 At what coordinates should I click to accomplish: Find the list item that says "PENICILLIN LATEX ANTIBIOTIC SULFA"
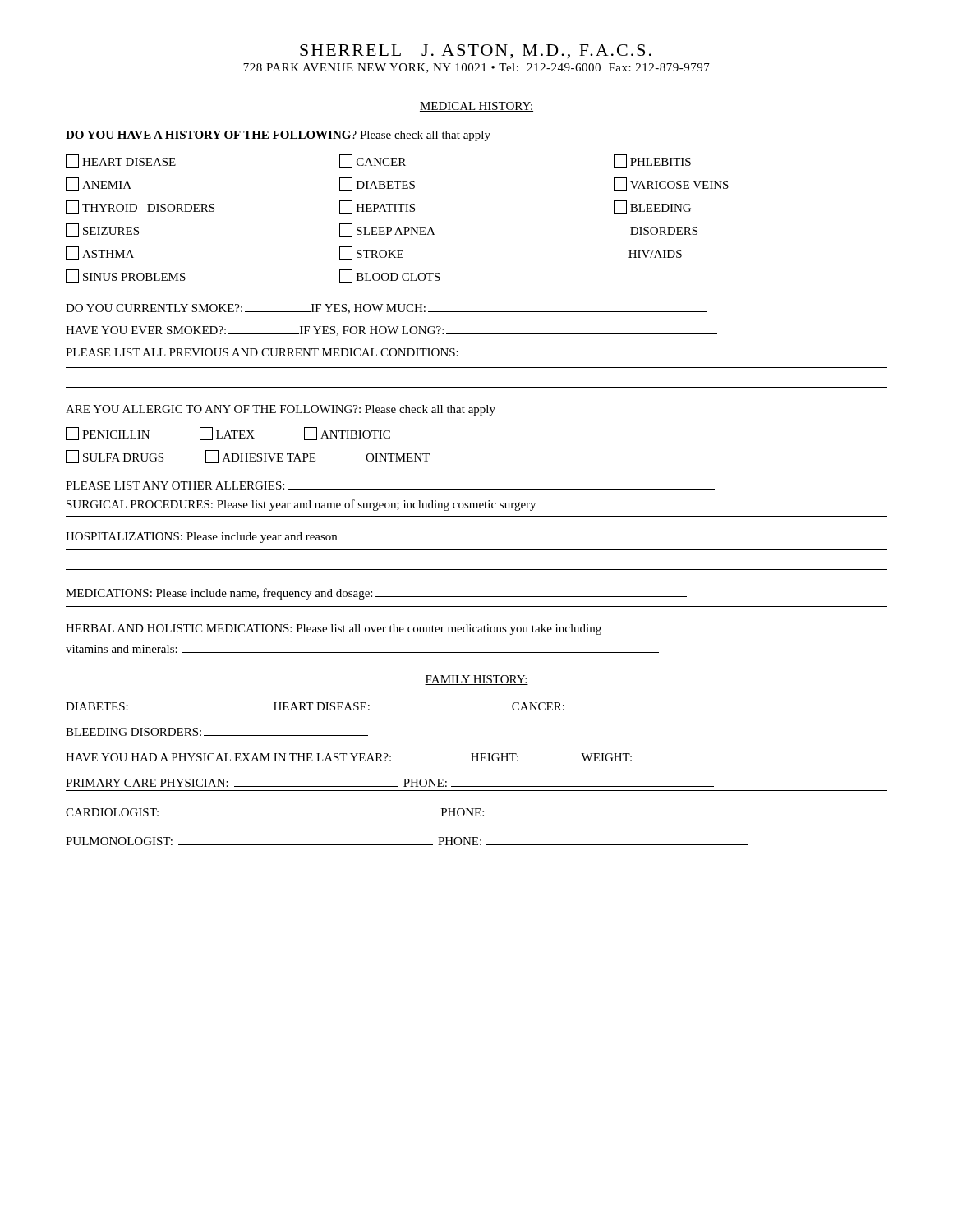click(228, 434)
